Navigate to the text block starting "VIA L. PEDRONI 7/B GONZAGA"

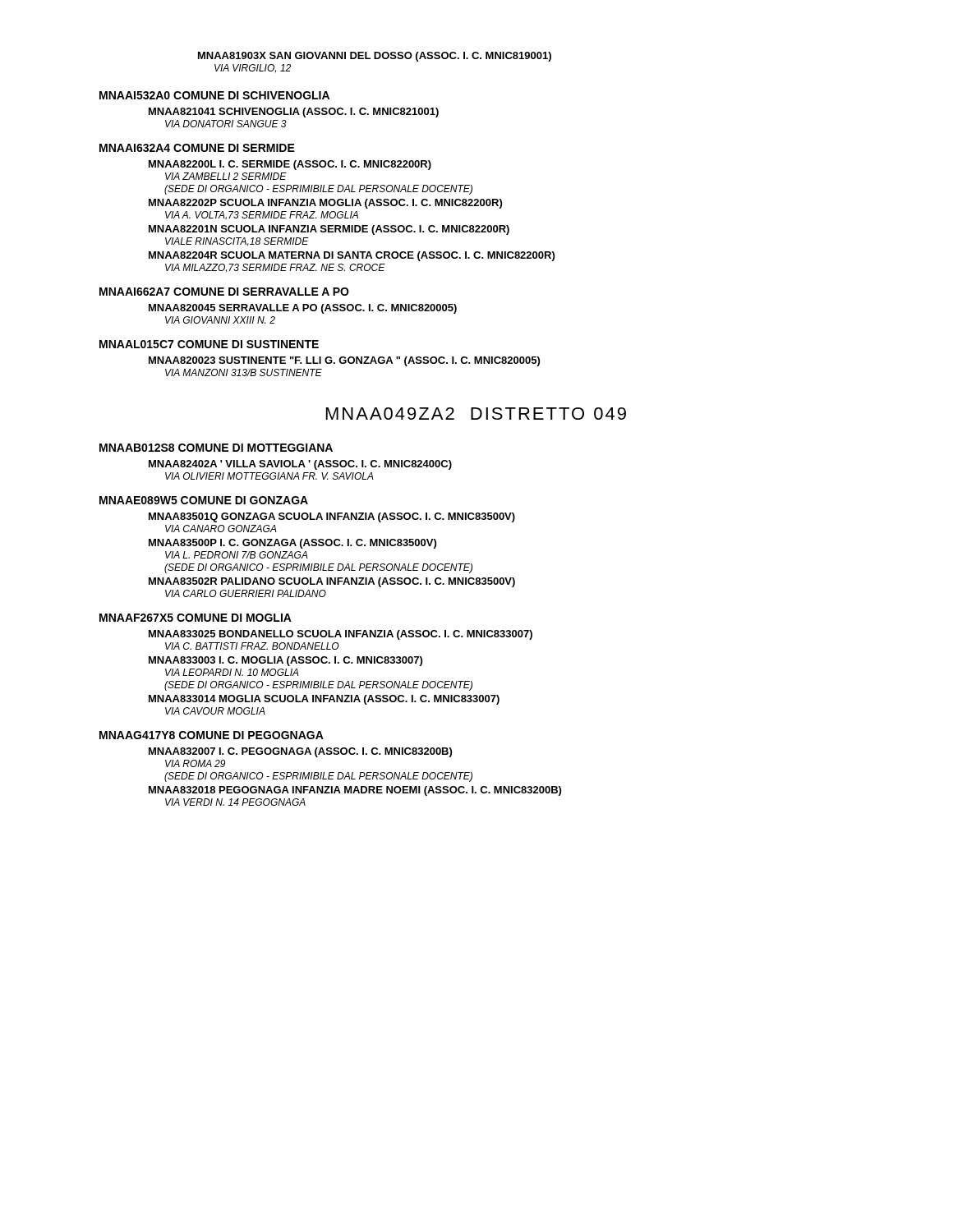coord(236,555)
